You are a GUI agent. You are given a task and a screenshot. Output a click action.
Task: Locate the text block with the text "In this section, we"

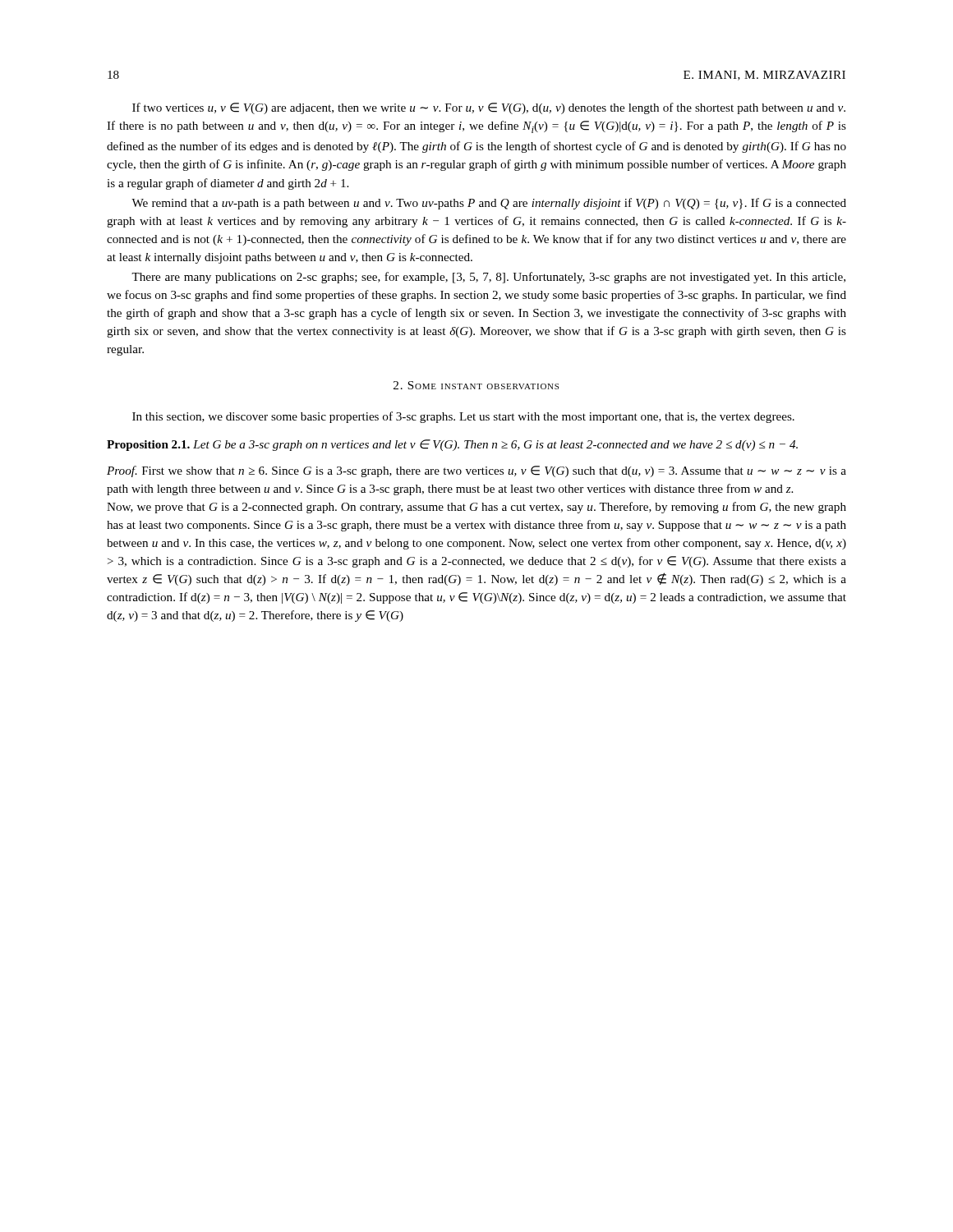(476, 416)
